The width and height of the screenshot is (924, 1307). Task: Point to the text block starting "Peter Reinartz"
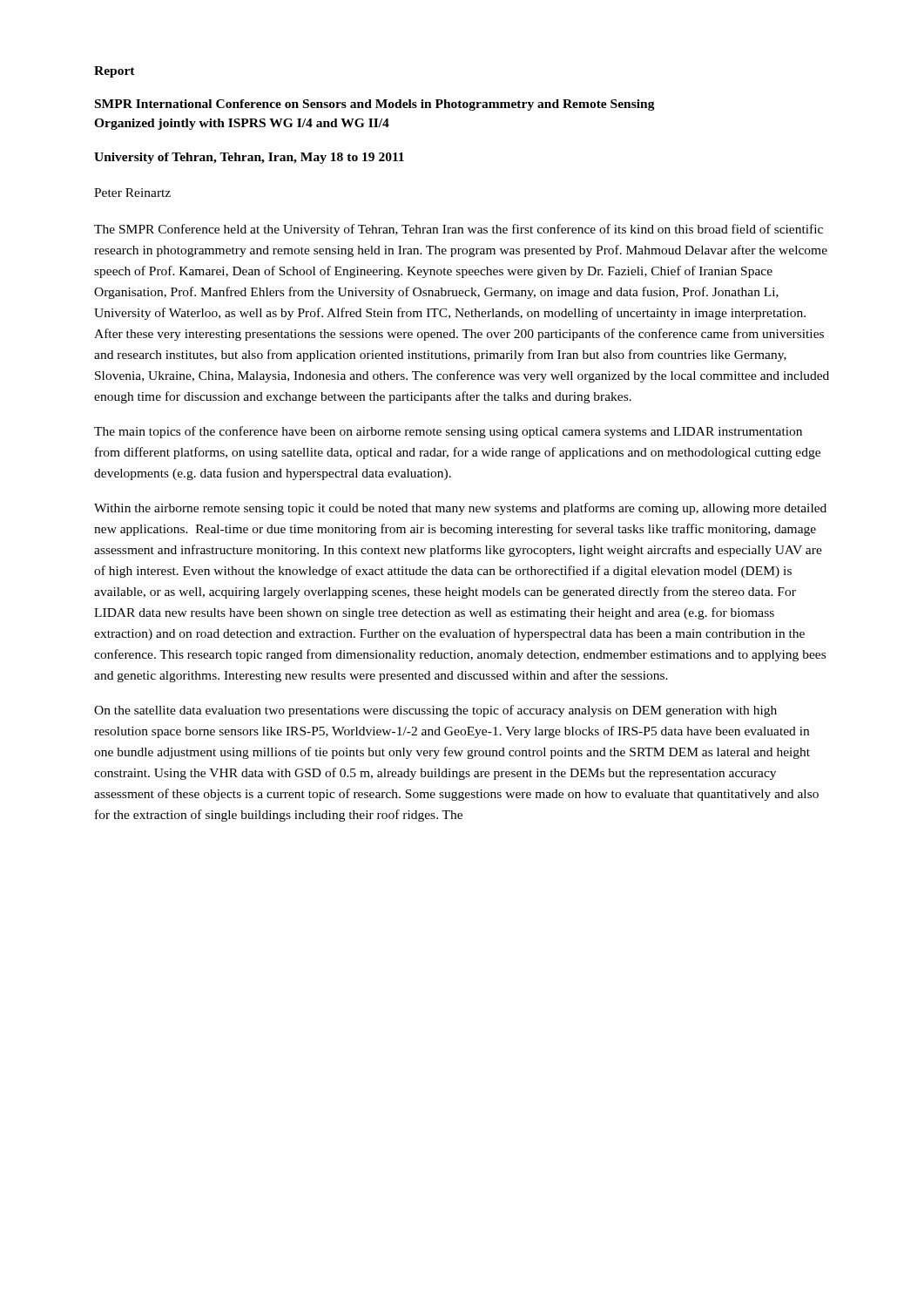coord(133,192)
